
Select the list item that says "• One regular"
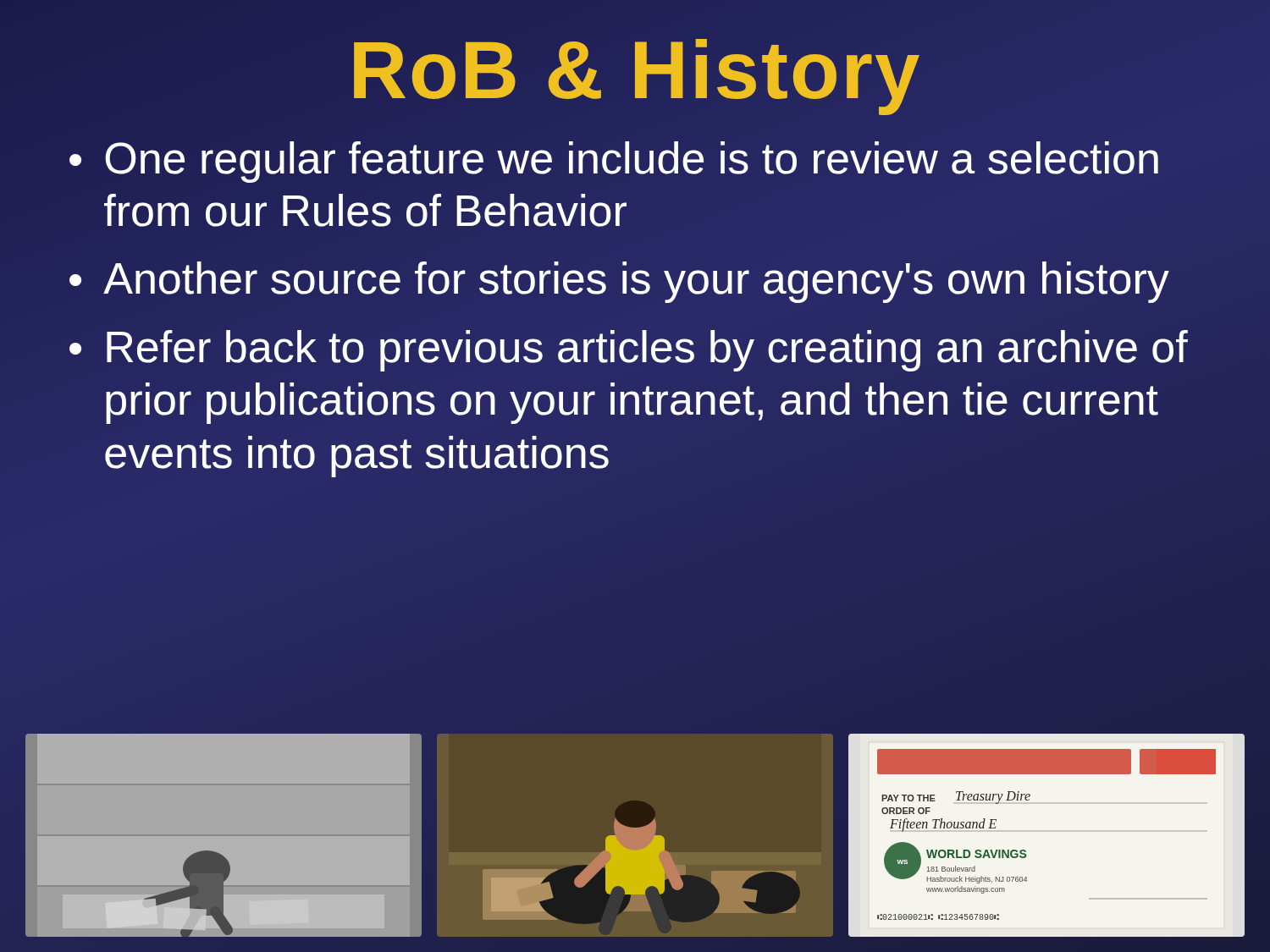point(643,184)
